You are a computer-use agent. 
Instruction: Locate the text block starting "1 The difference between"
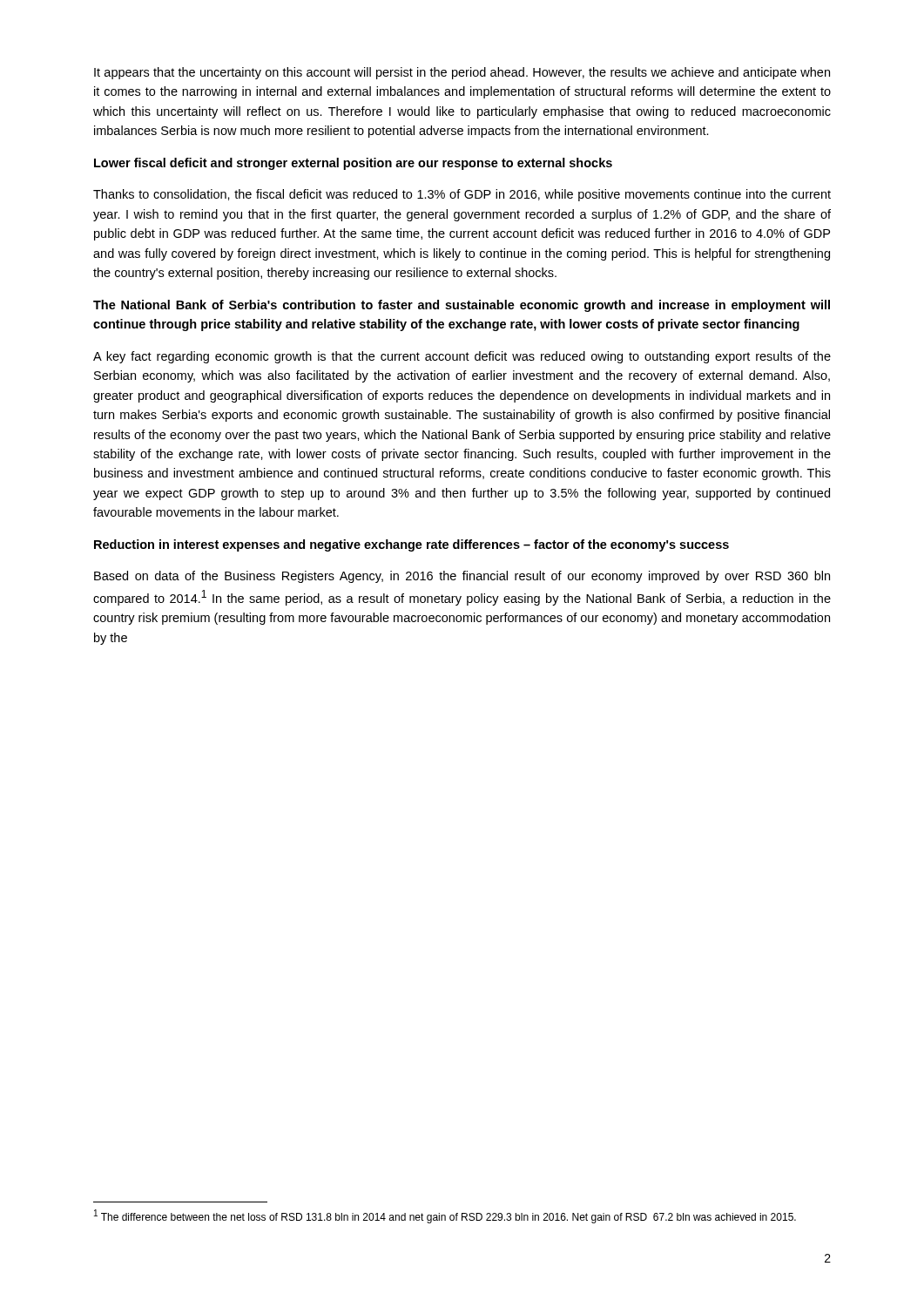462,1213
